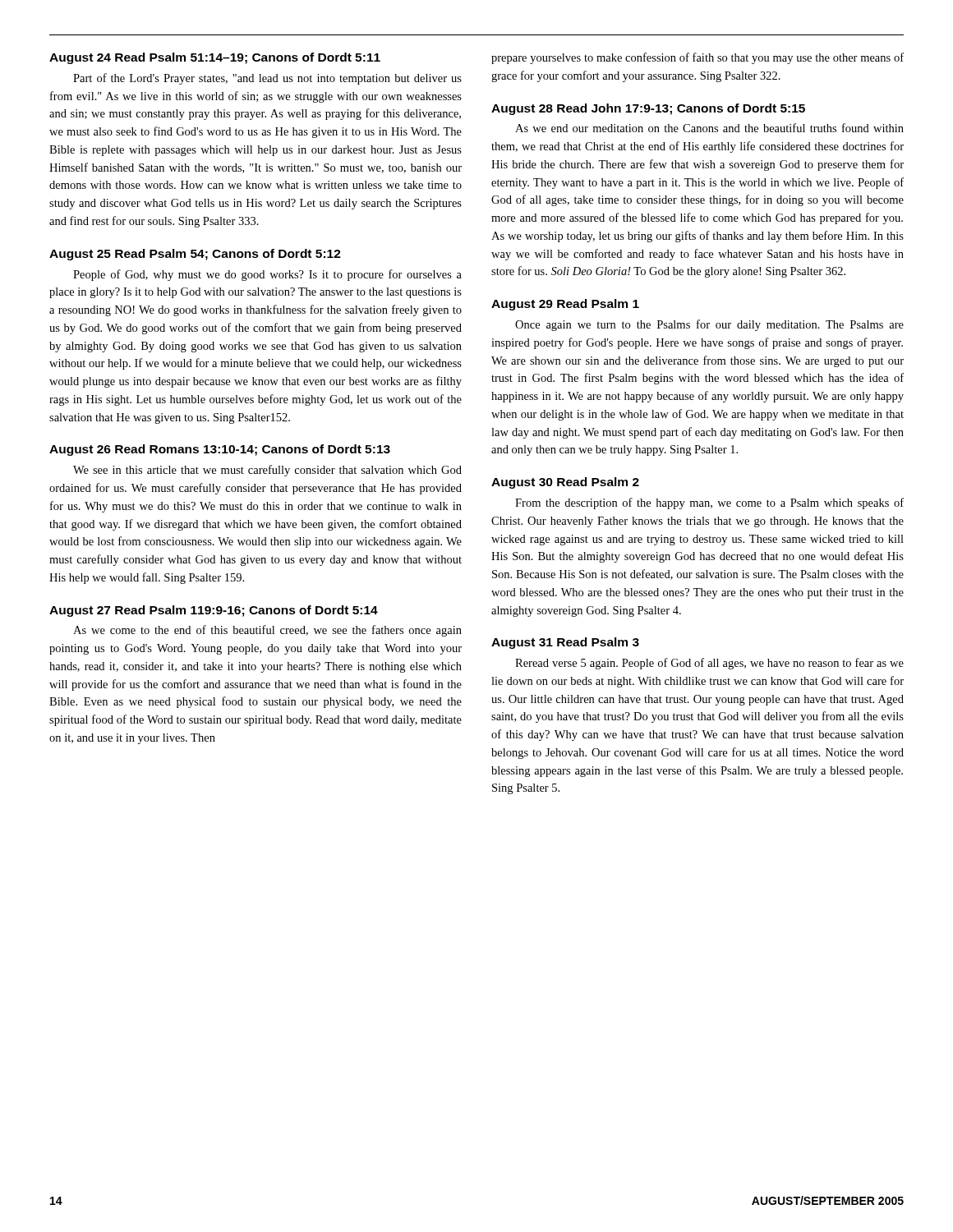Where is the section header that starts "August 27 Read Psalm 119:9-16; Canons of"?
Image resolution: width=953 pixels, height=1232 pixels.
point(213,609)
